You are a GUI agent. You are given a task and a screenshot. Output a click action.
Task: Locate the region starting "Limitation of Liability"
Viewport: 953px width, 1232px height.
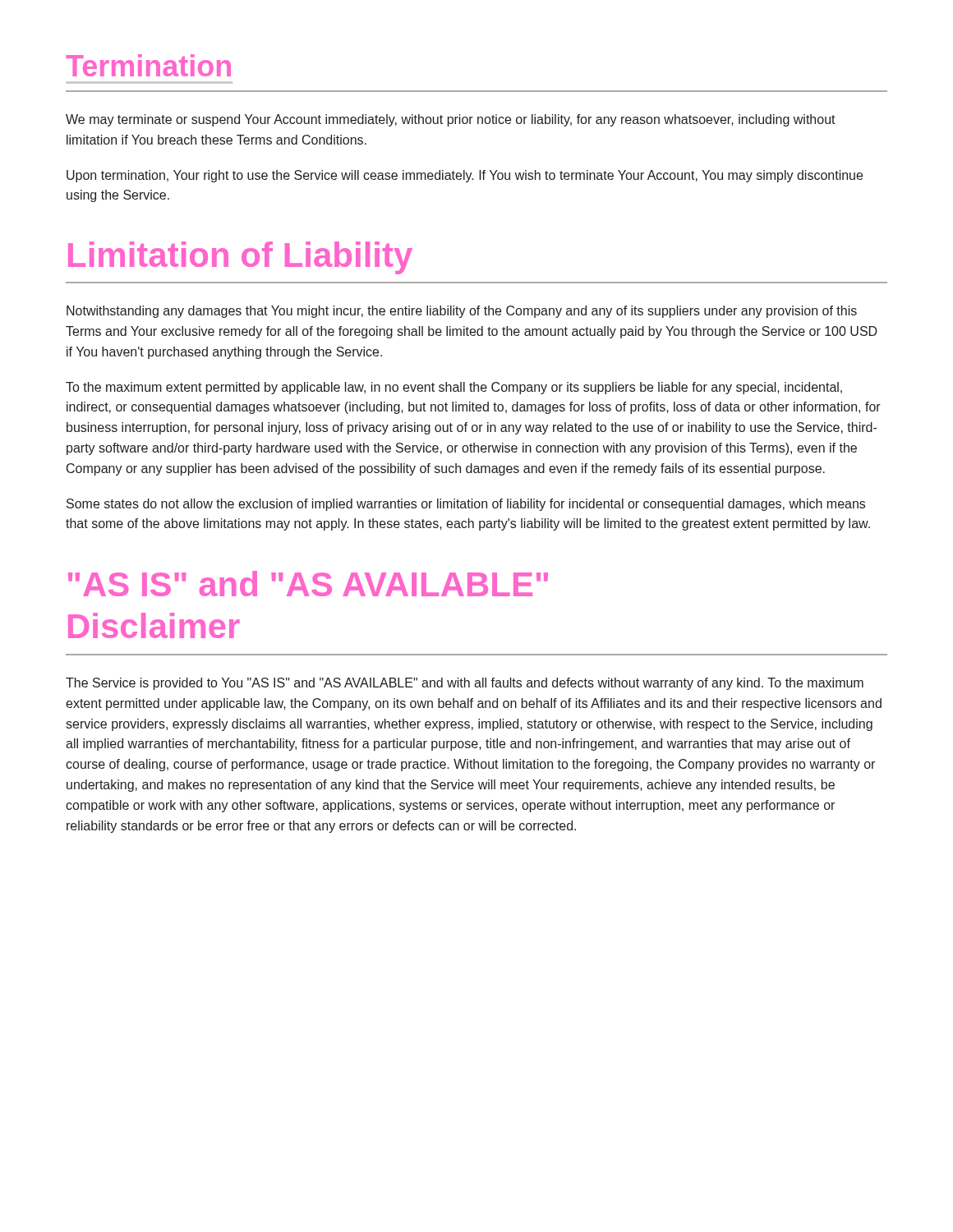(x=240, y=258)
